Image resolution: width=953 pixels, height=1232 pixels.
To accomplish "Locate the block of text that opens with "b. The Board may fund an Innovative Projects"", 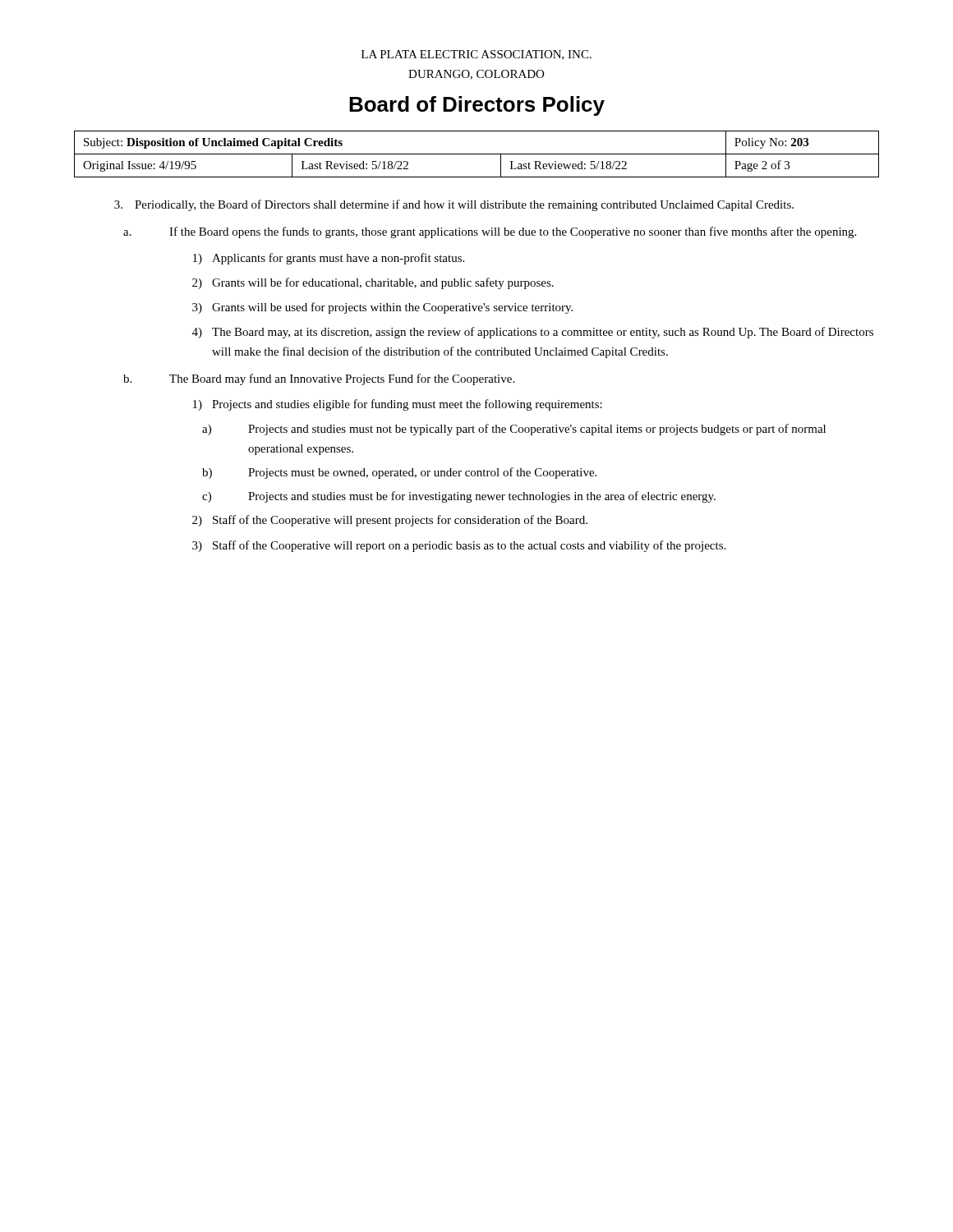I will click(501, 379).
